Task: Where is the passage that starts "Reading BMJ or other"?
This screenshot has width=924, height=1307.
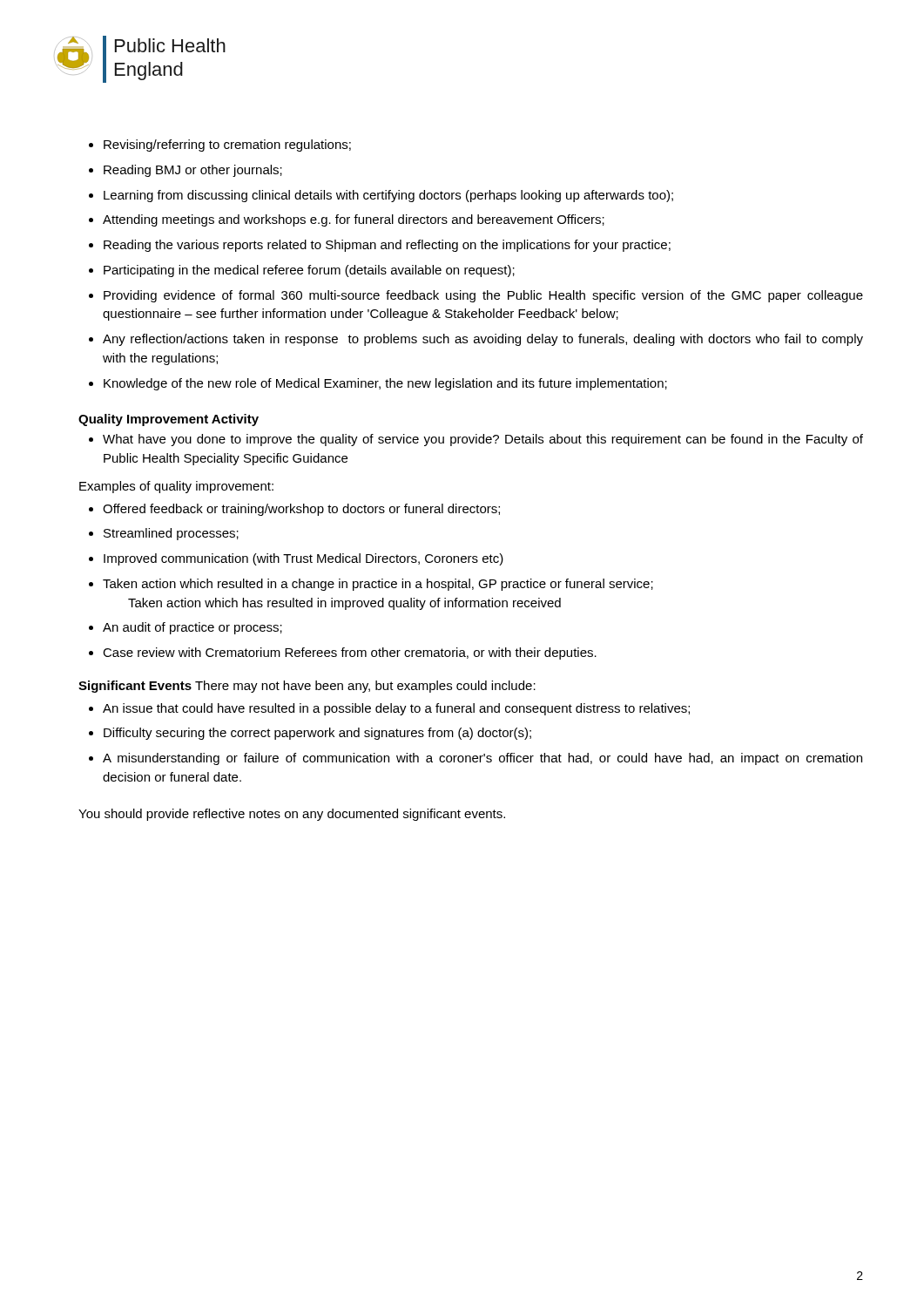Action: tap(193, 169)
